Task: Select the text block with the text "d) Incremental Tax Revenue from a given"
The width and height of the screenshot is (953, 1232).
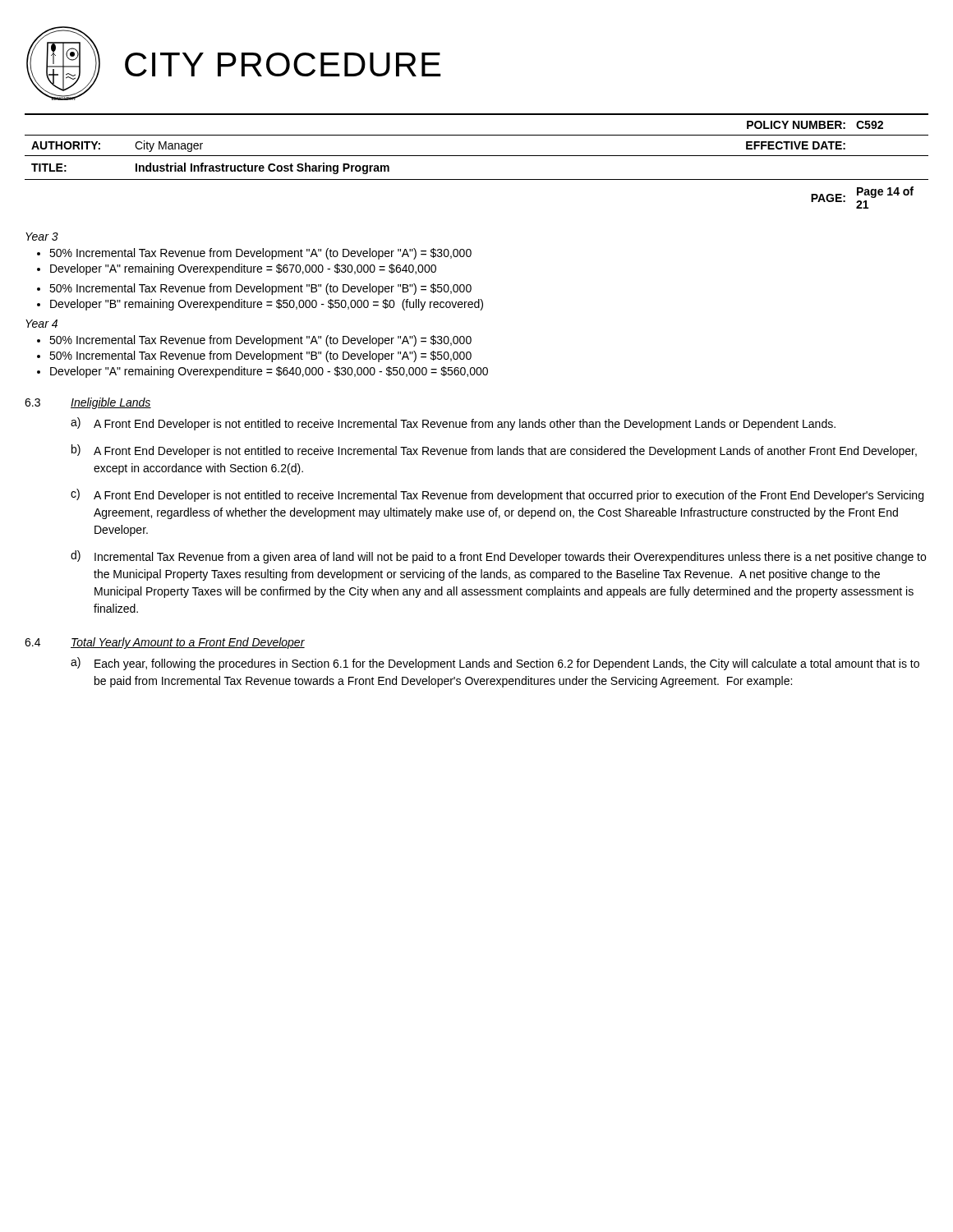Action: coord(499,583)
